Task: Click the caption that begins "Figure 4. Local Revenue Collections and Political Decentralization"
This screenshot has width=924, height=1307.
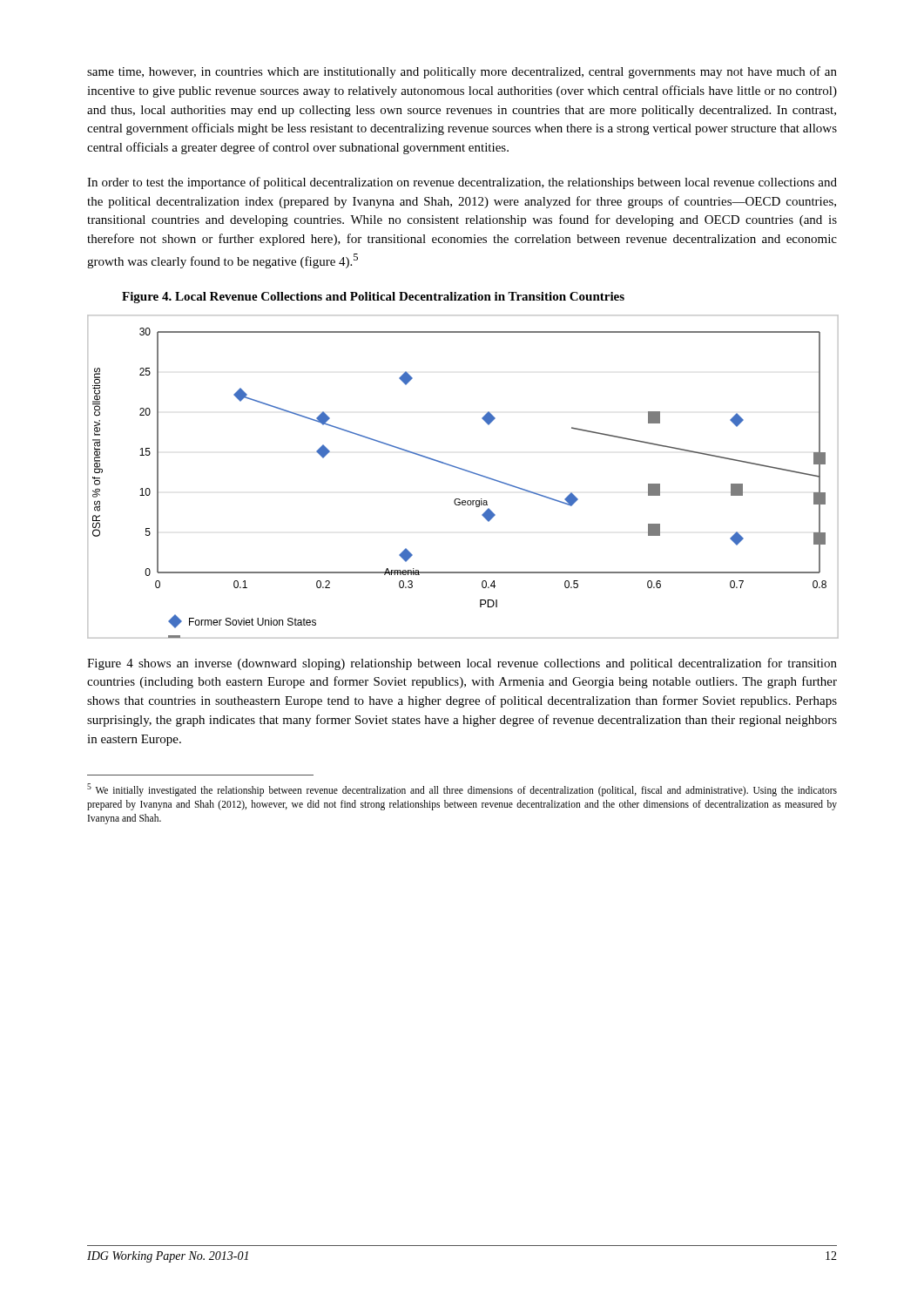Action: [373, 296]
